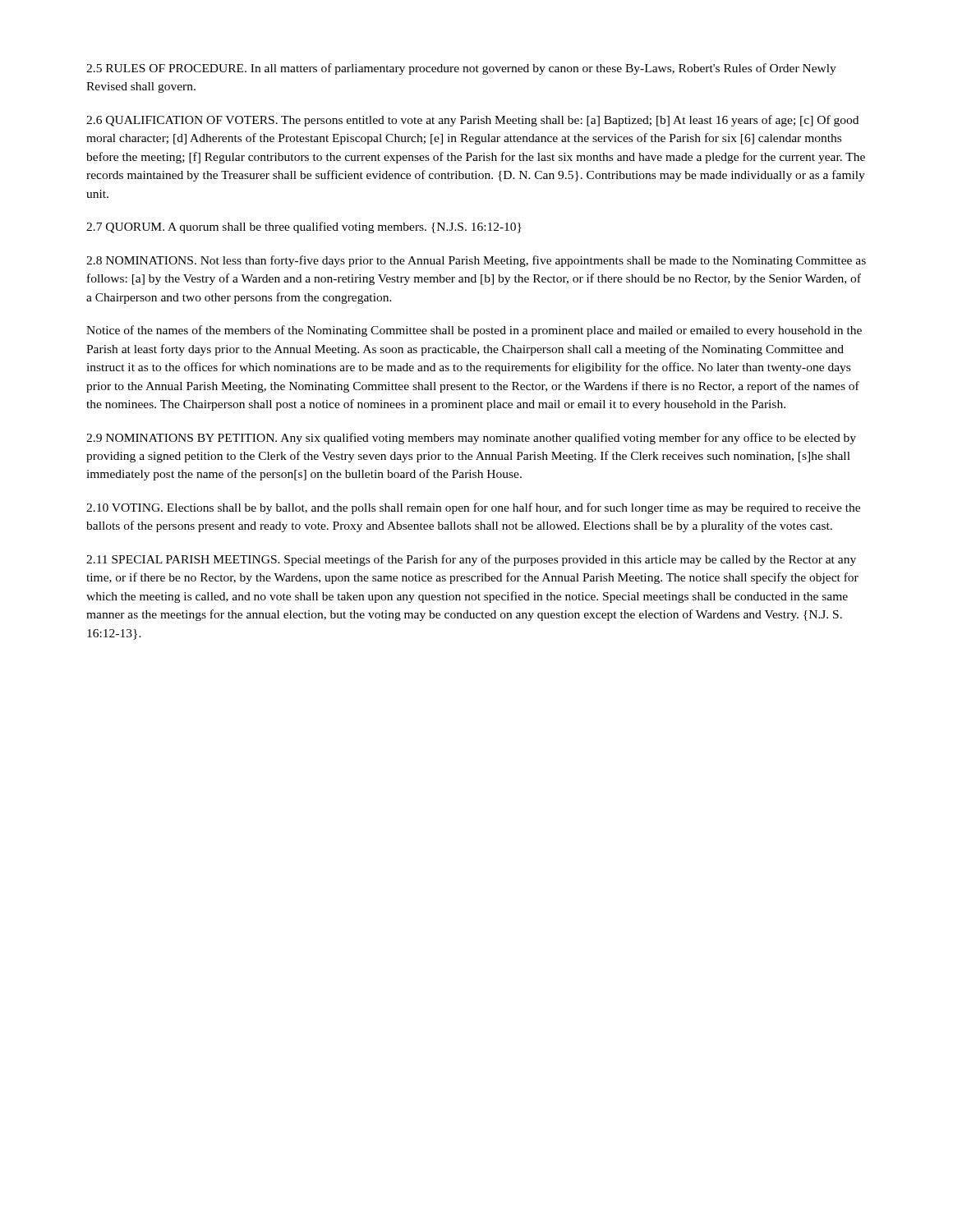This screenshot has width=953, height=1232.
Task: Find the block on this page that starts "6 QUALIFICATION OF VOTERS."
Action: (476, 156)
